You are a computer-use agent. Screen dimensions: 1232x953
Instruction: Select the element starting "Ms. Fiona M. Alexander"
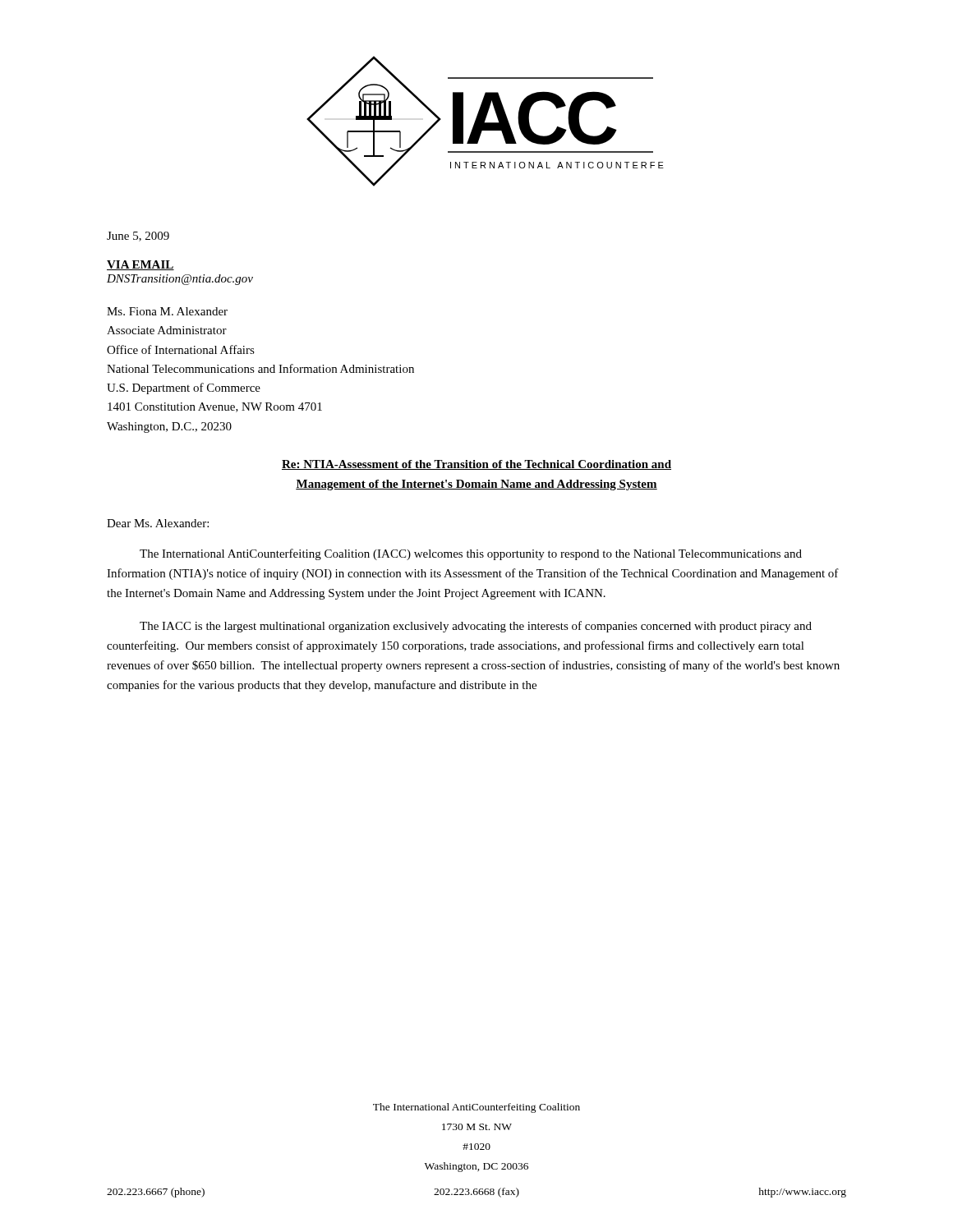click(x=261, y=369)
